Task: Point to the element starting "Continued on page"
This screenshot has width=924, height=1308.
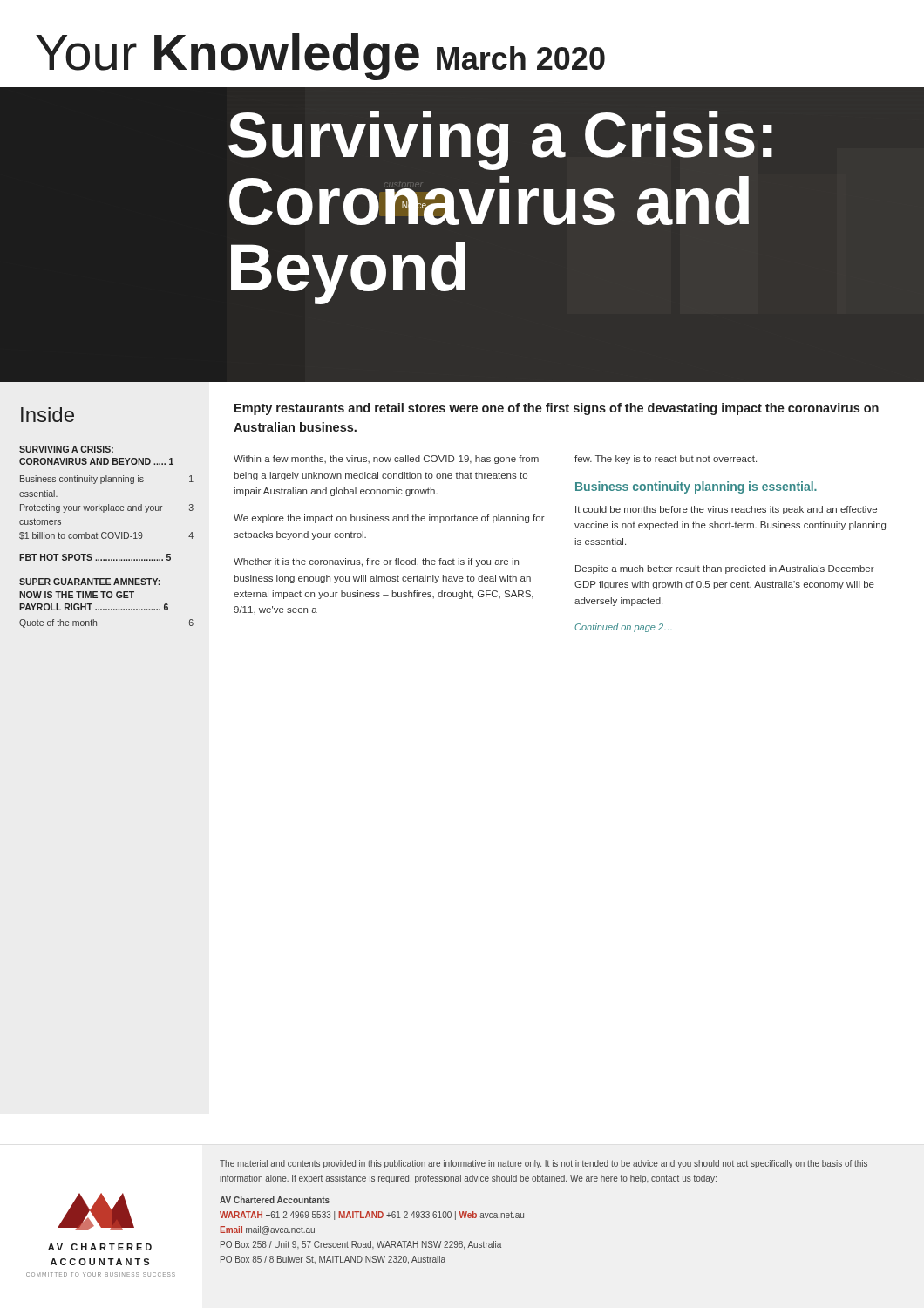Action: [x=624, y=627]
